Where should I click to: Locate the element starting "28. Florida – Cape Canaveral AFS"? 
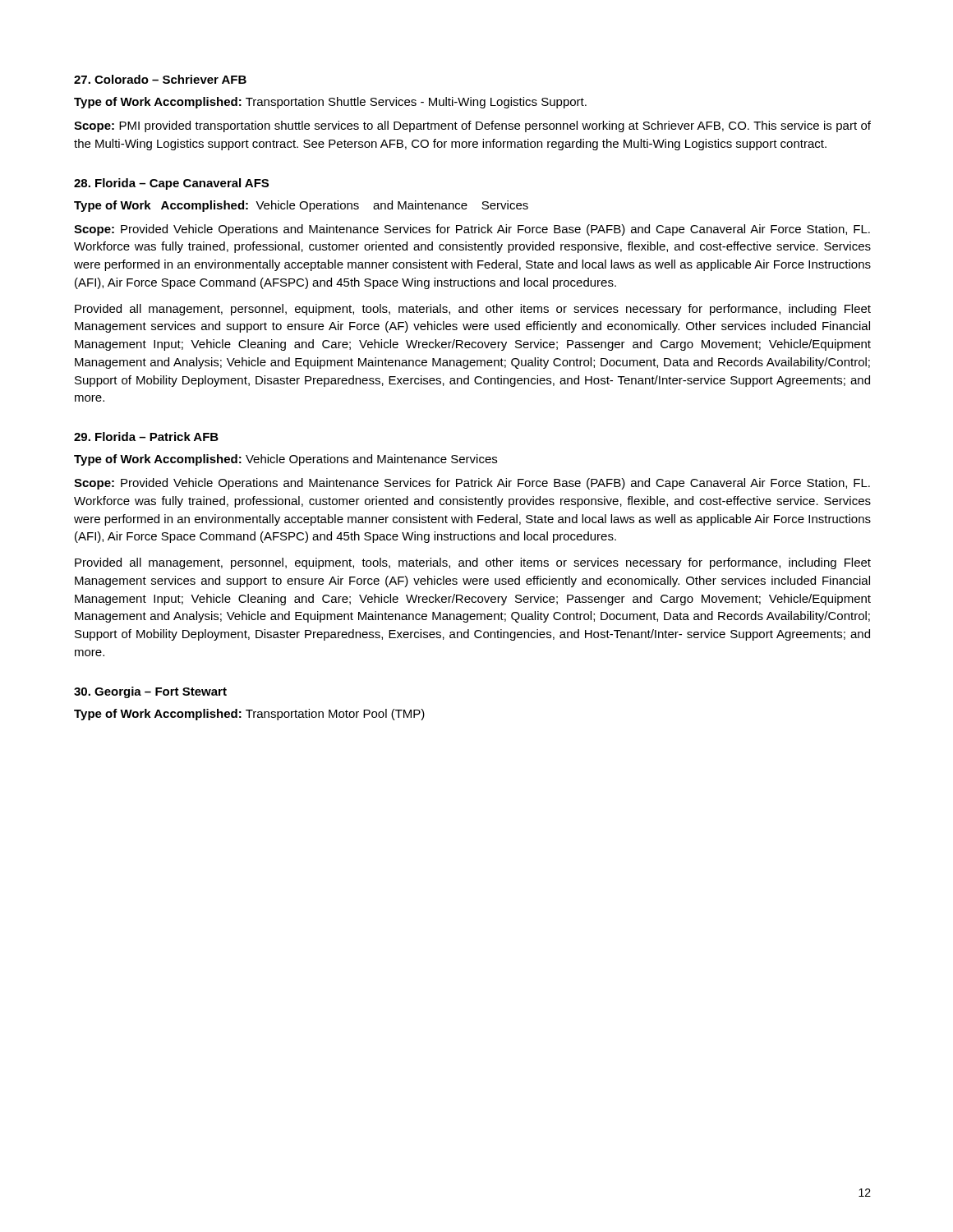(x=172, y=182)
